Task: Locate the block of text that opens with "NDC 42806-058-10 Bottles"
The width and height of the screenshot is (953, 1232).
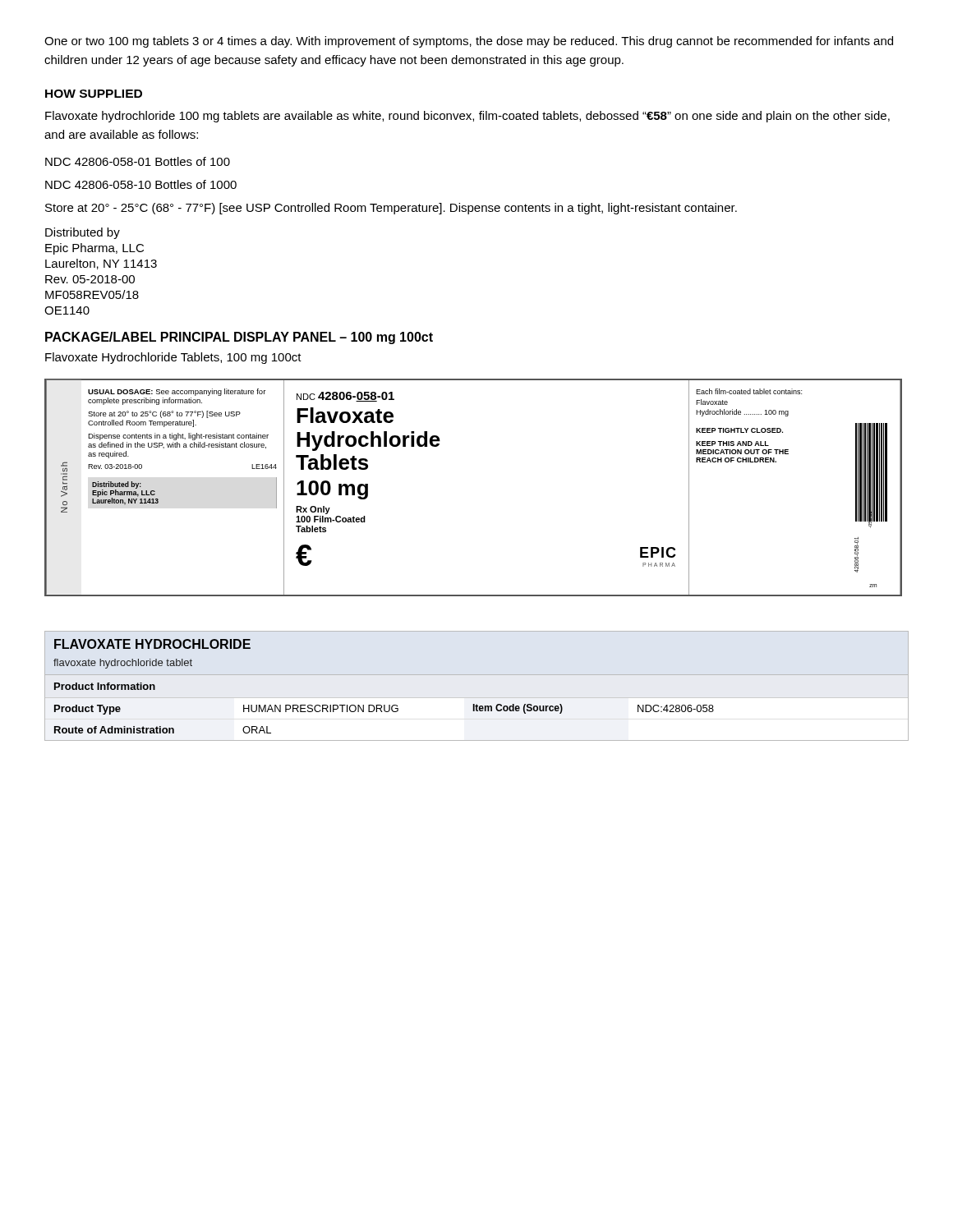Action: [141, 184]
